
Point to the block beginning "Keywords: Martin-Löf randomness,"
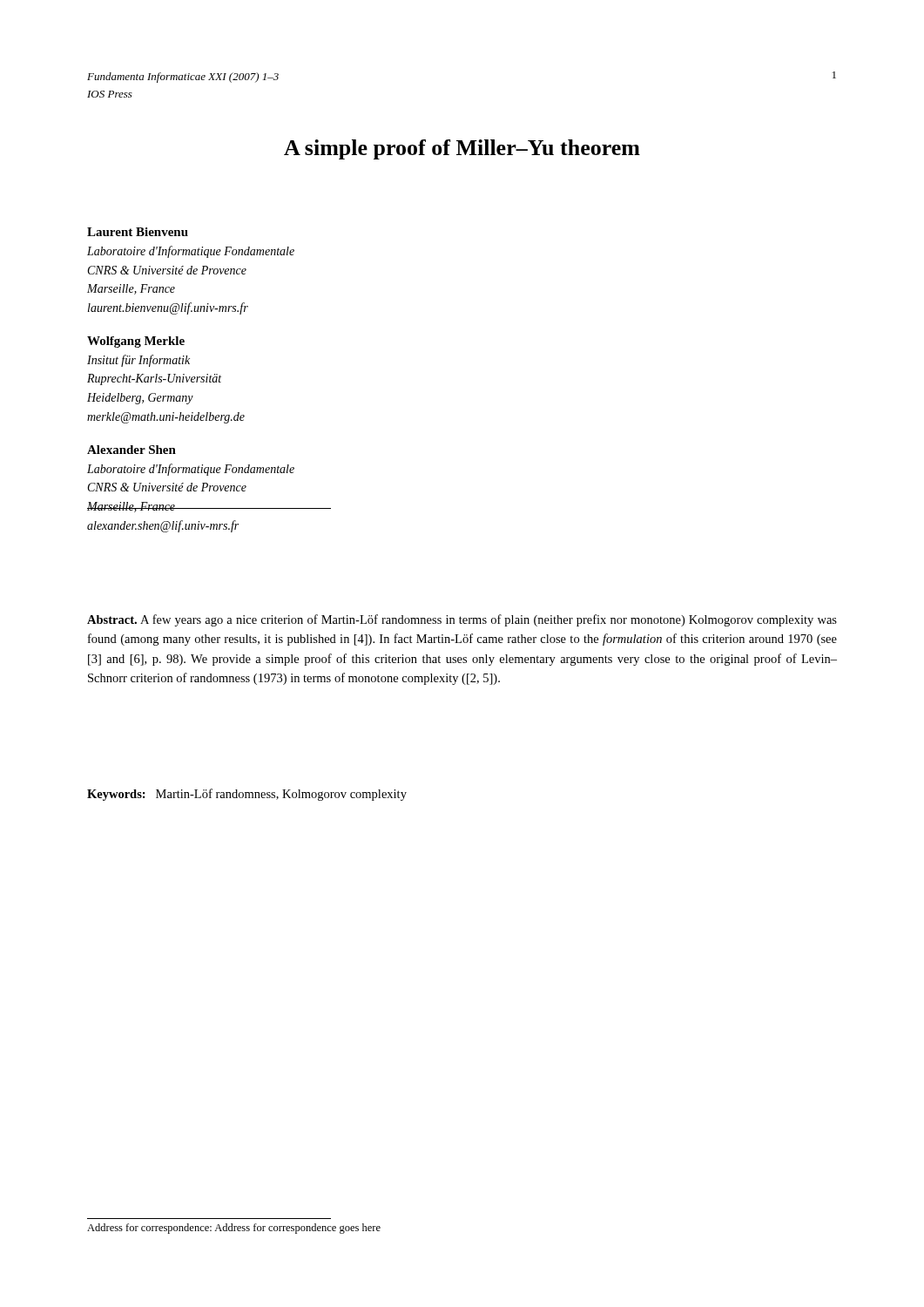(247, 794)
